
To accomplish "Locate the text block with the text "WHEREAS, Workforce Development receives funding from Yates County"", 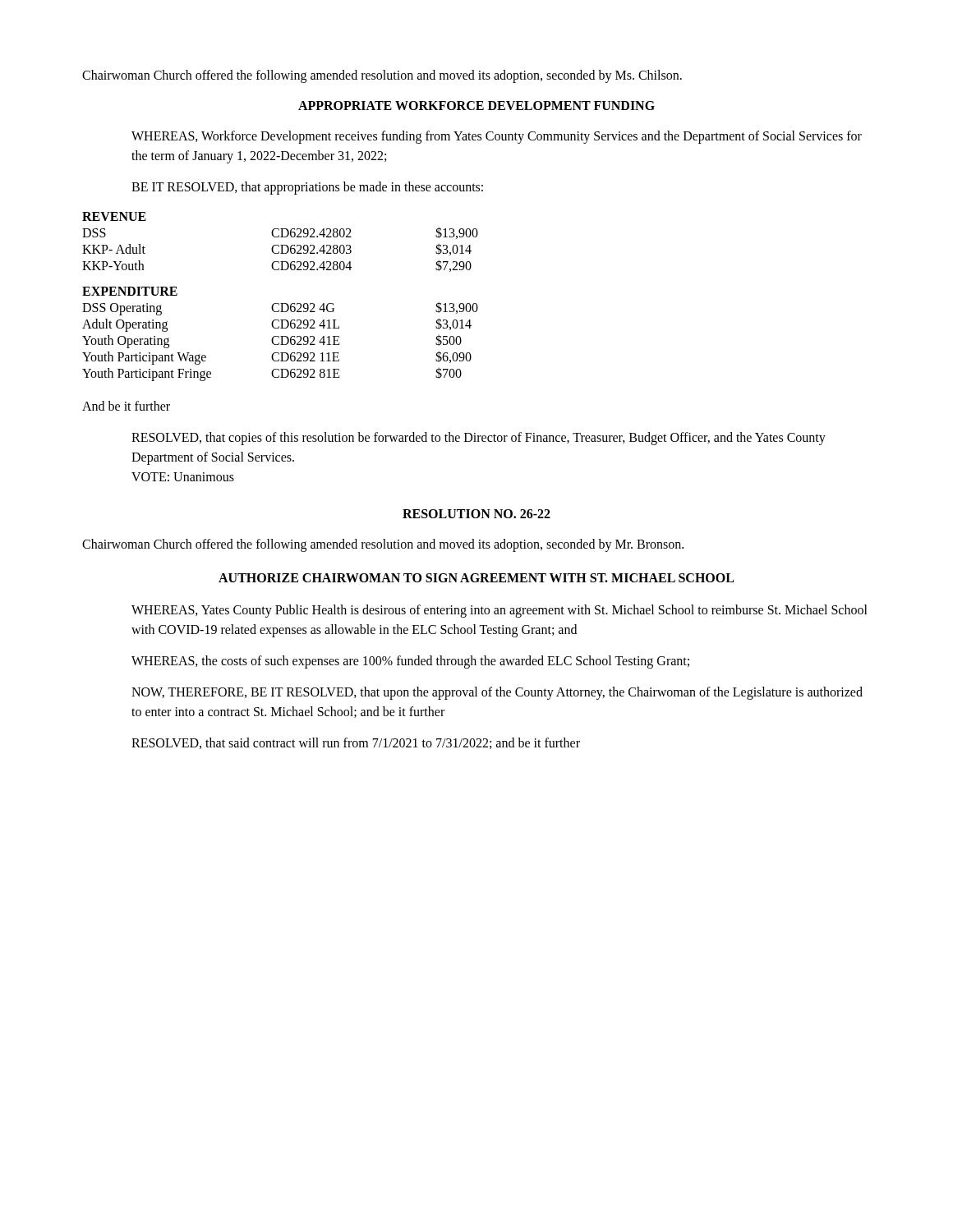I will [x=497, y=146].
